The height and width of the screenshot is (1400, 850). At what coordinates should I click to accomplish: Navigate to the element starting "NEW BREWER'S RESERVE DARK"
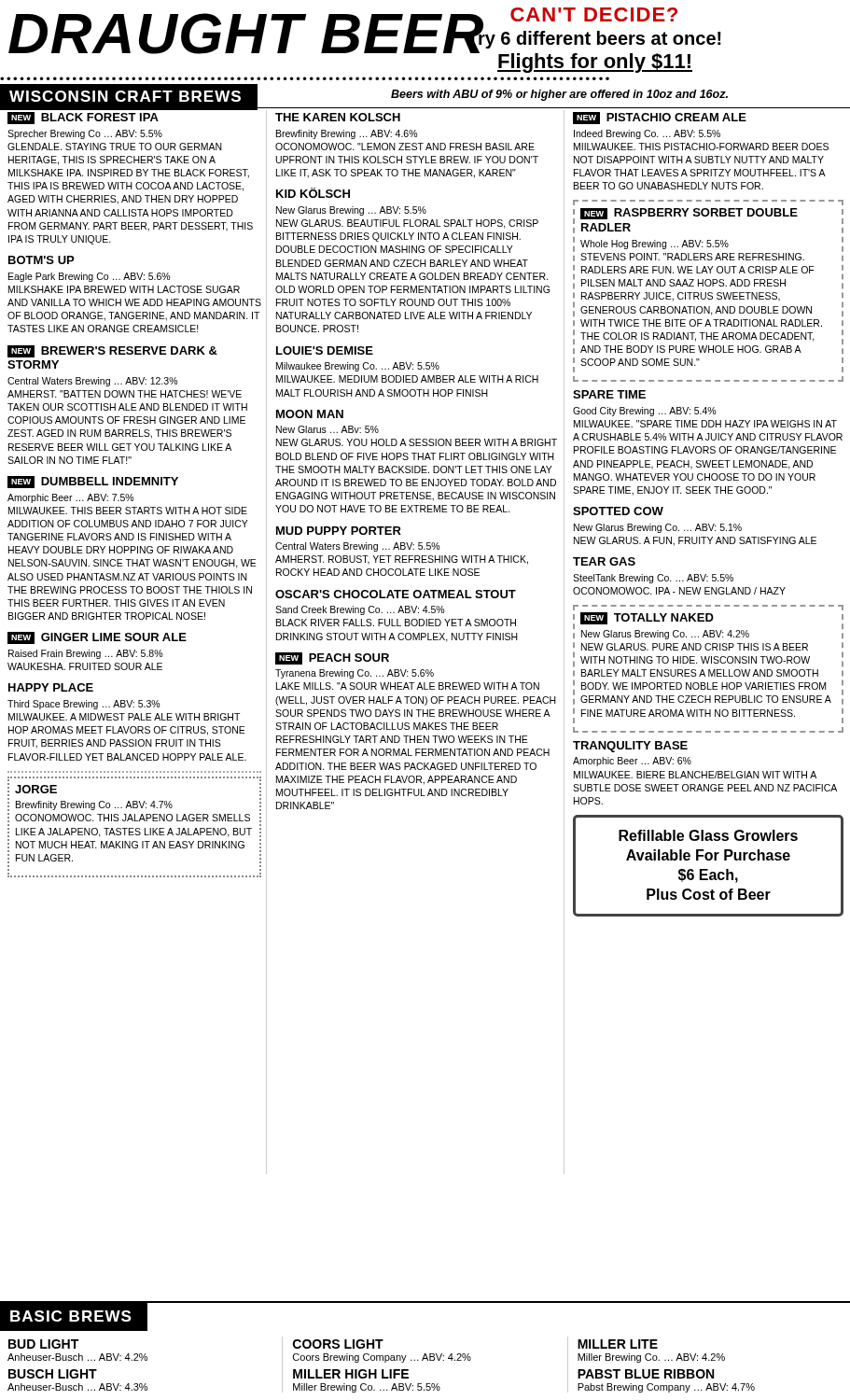click(134, 405)
